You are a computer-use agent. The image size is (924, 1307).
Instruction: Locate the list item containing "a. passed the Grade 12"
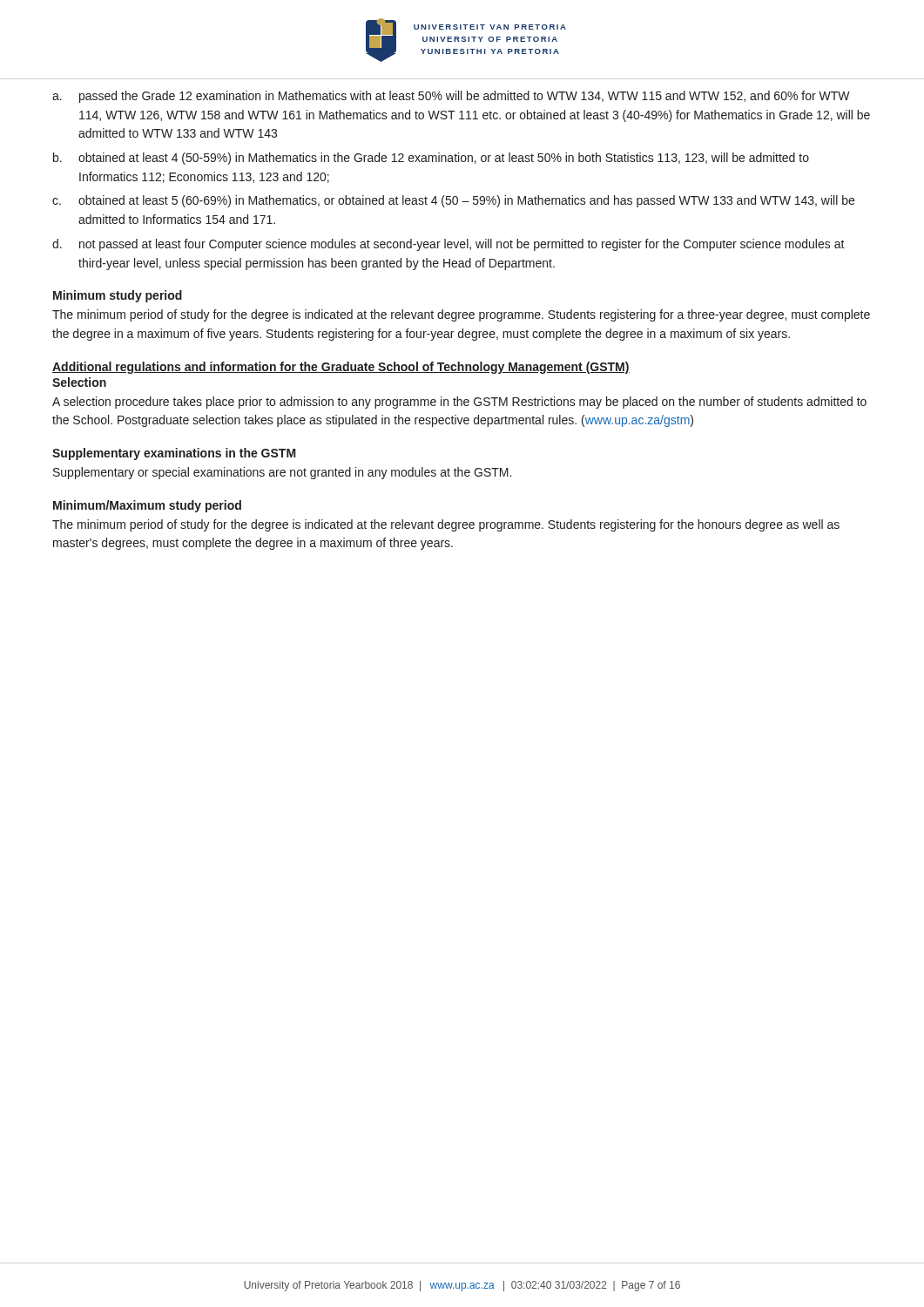[x=462, y=115]
